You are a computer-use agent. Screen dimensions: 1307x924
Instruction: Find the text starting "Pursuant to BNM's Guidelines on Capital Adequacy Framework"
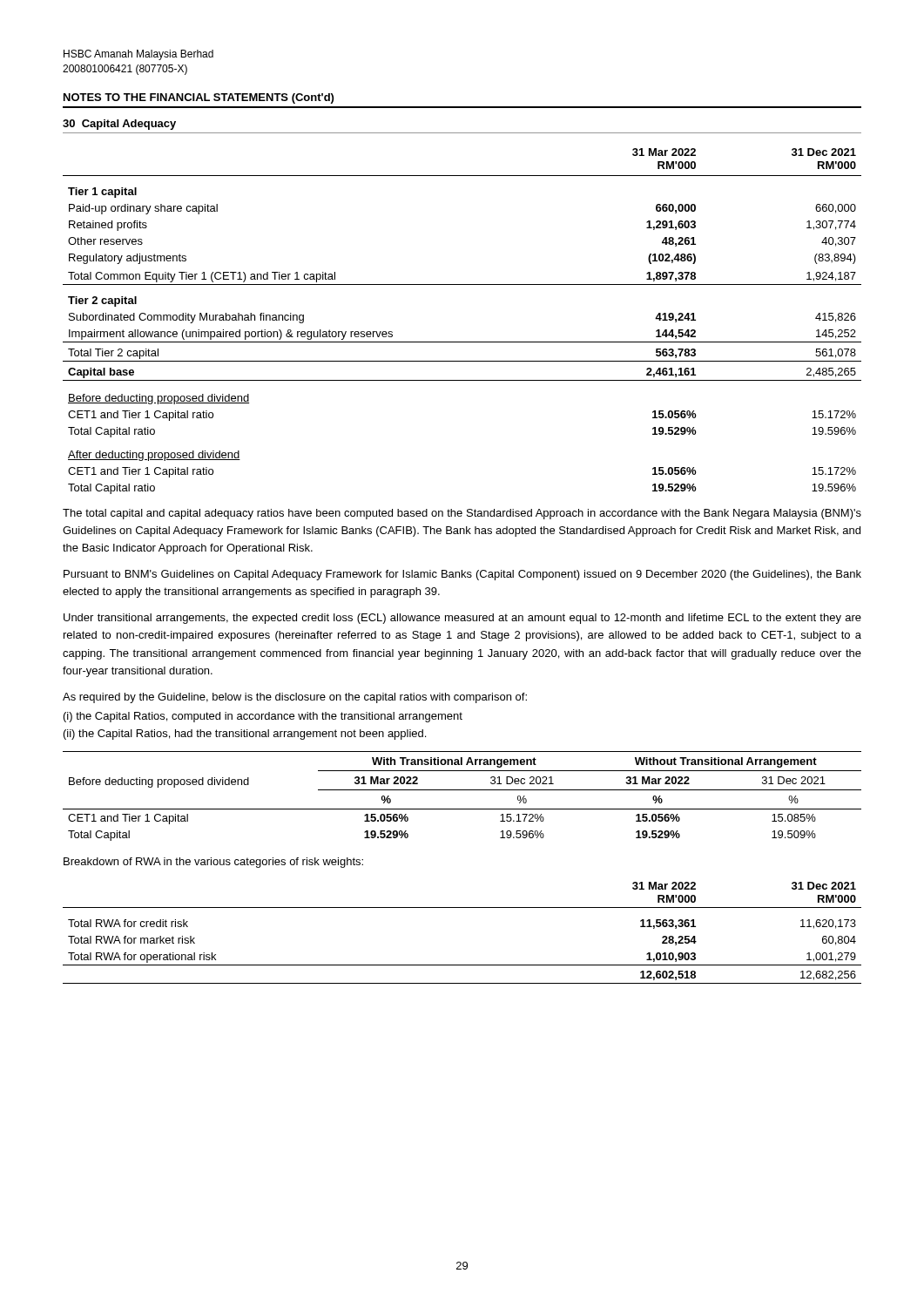click(x=462, y=583)
